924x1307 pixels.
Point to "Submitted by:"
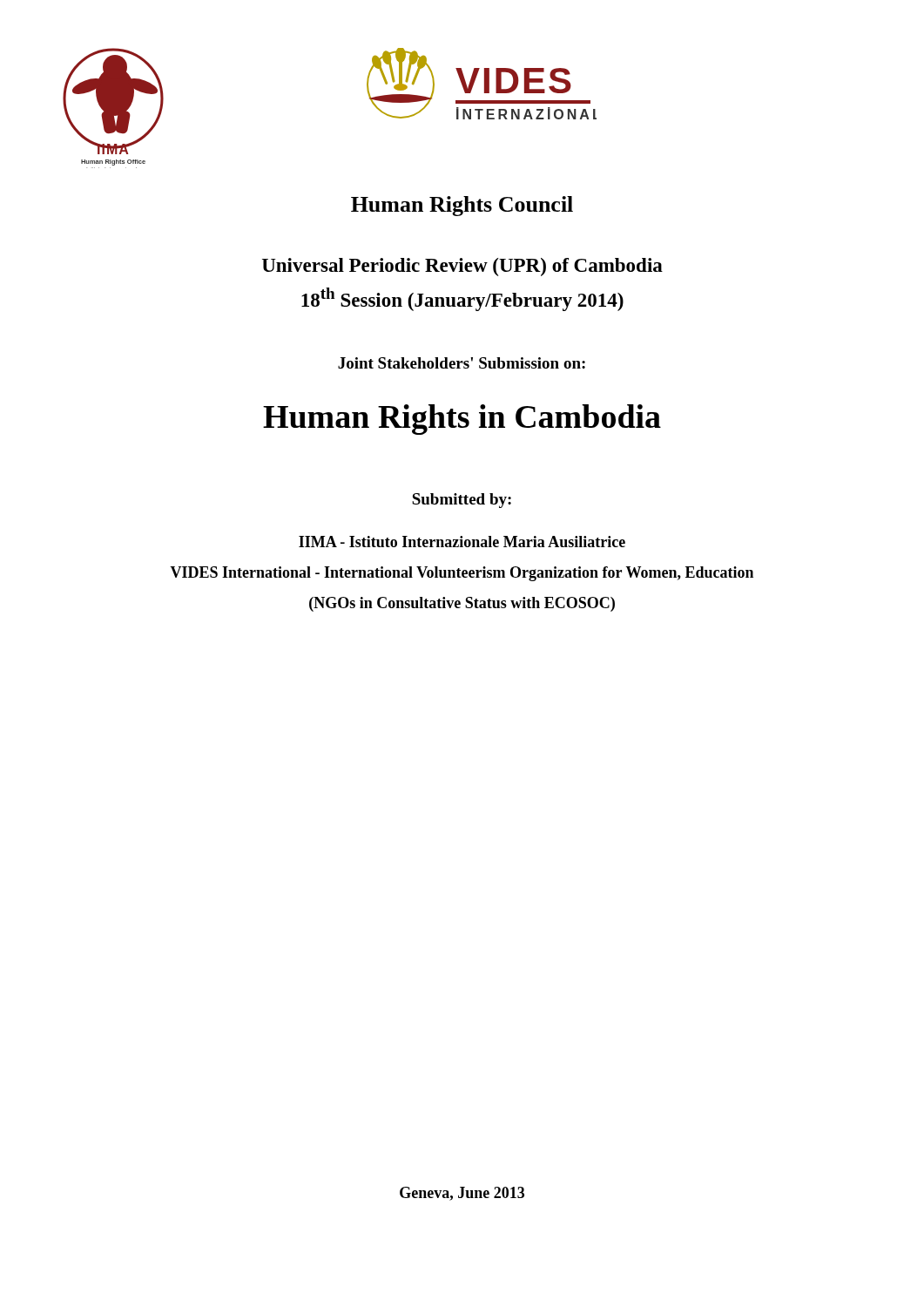pos(462,498)
